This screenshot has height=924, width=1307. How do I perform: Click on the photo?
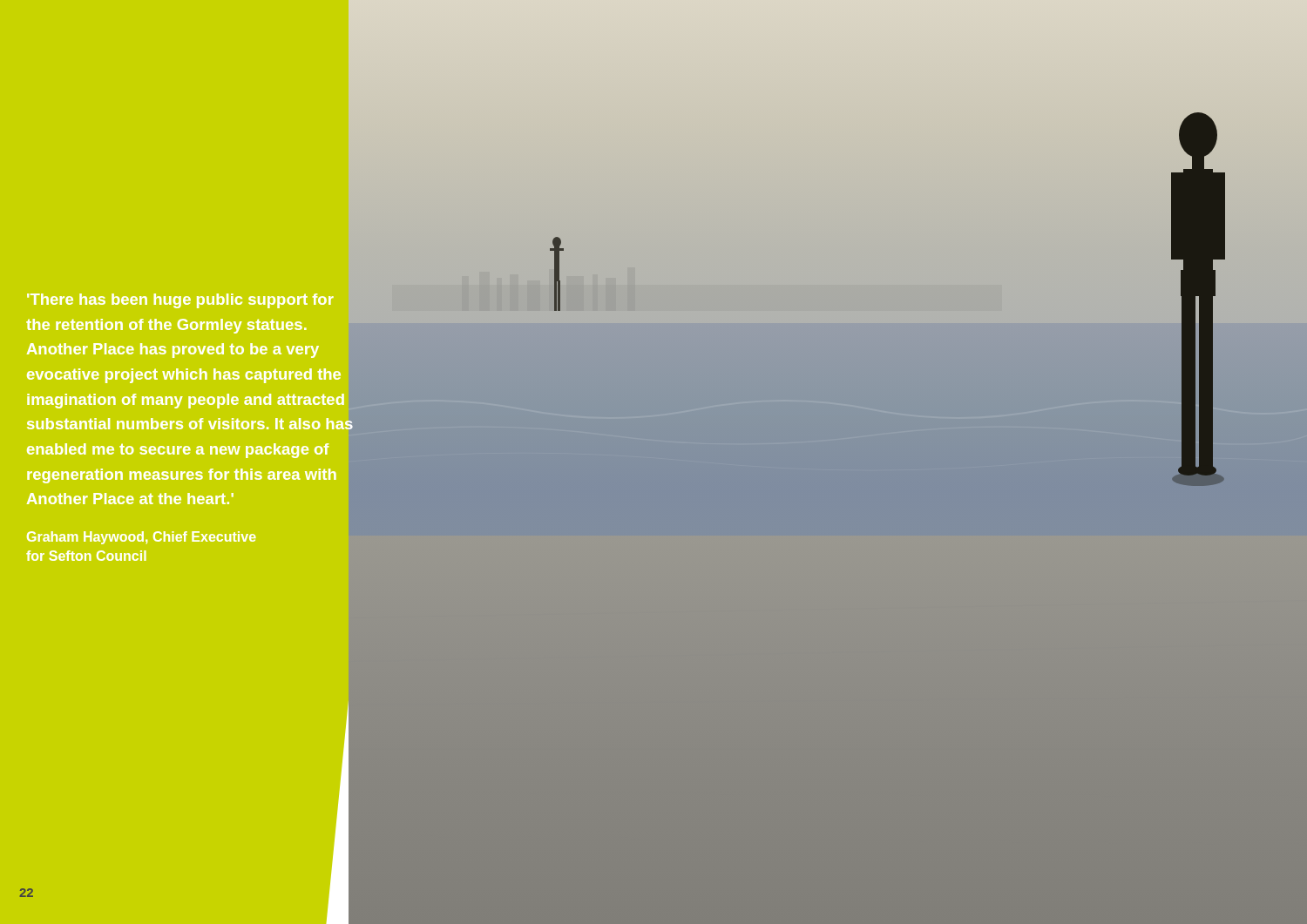[x=828, y=462]
